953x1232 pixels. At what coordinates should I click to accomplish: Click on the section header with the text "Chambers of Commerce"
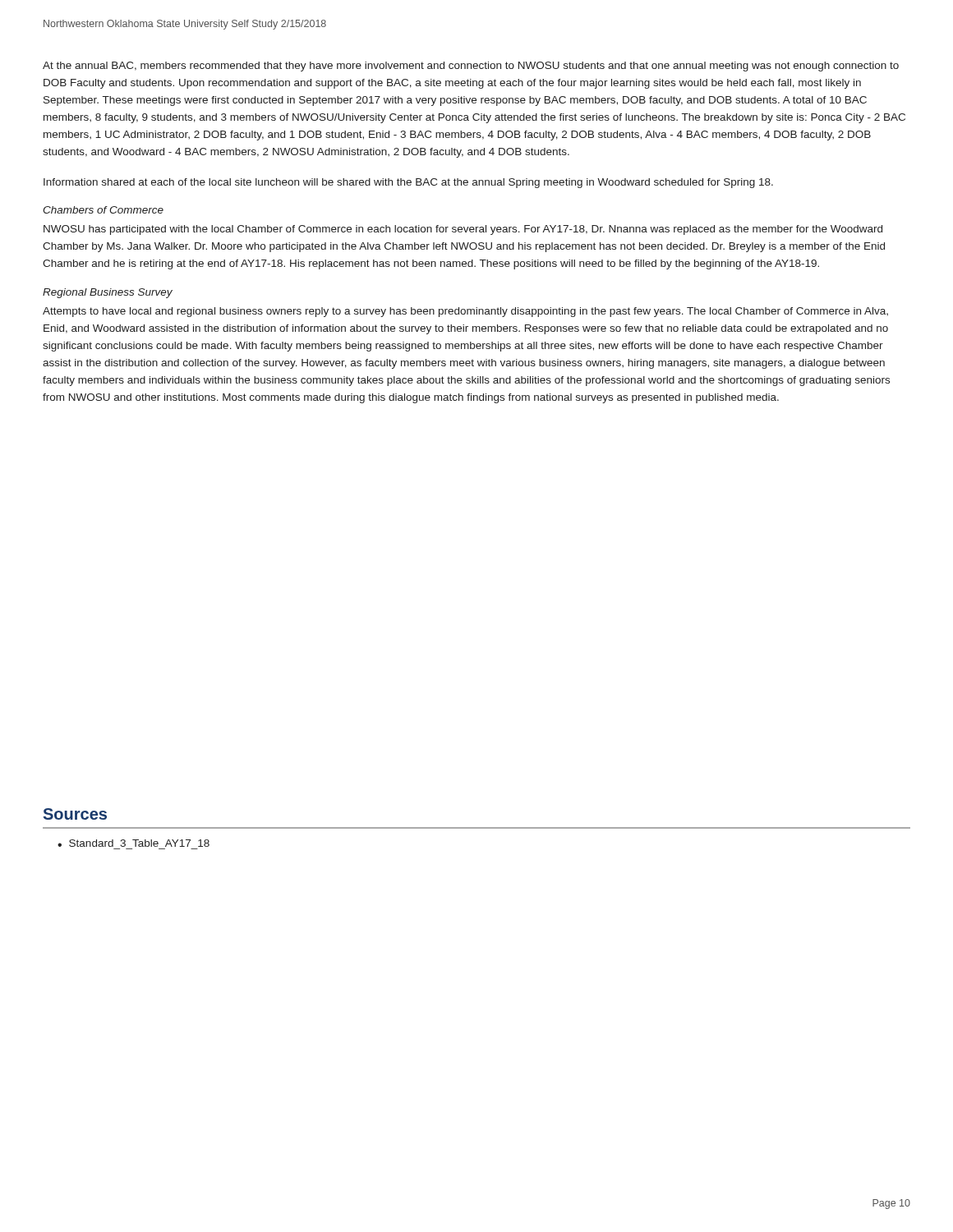point(103,210)
